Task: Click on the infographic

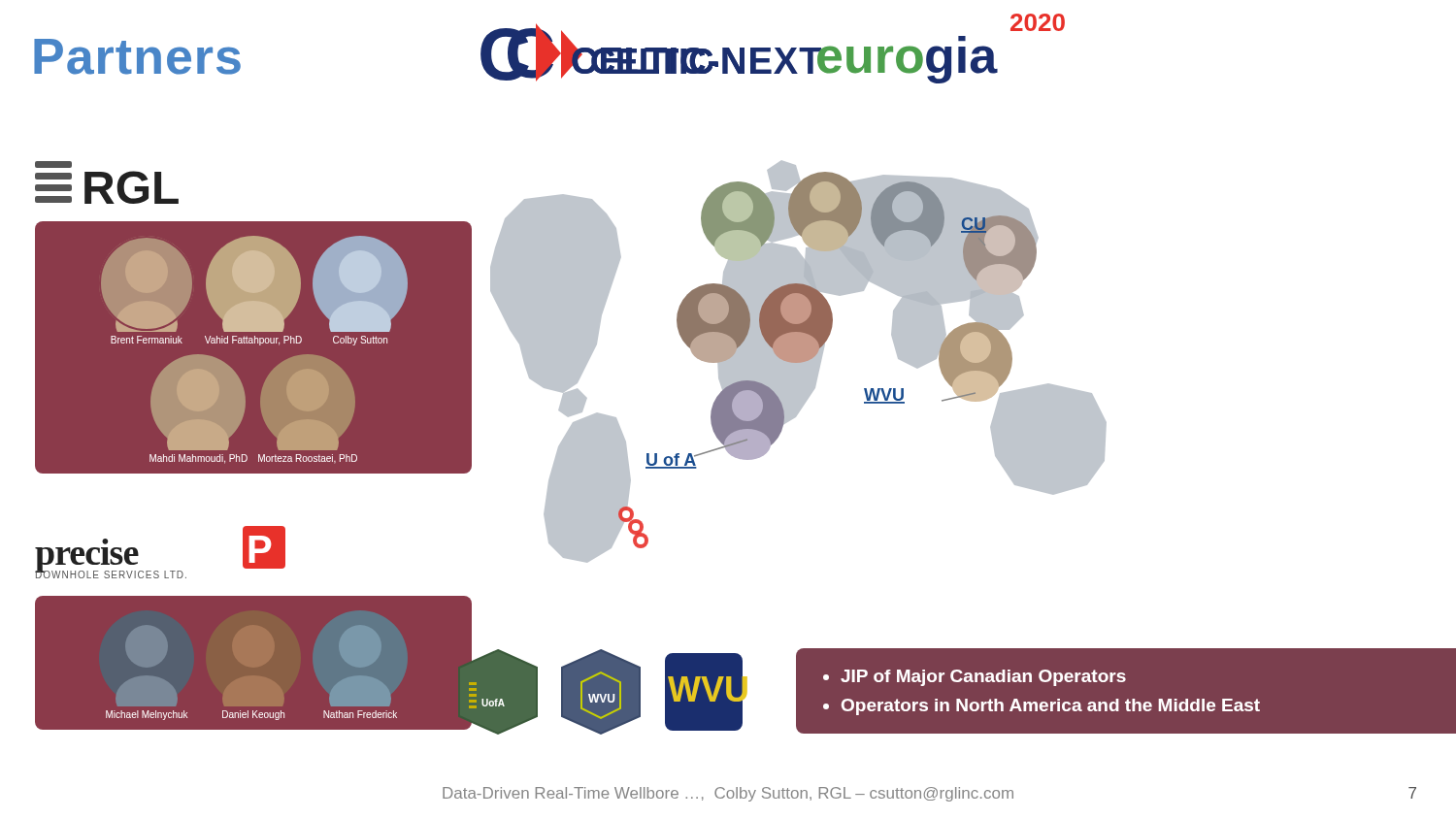Action: click(796, 398)
